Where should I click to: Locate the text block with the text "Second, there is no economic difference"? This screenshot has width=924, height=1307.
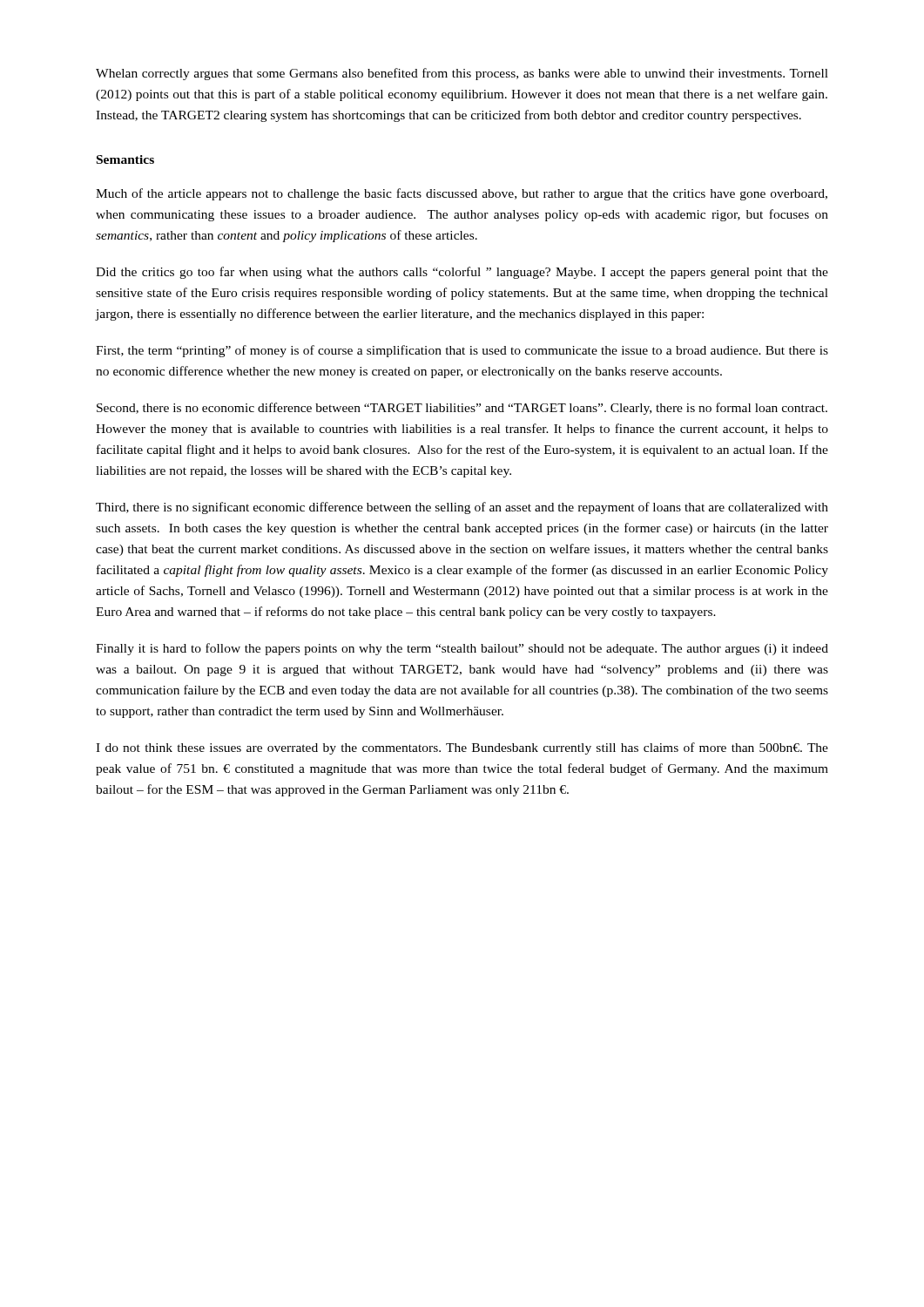click(462, 439)
